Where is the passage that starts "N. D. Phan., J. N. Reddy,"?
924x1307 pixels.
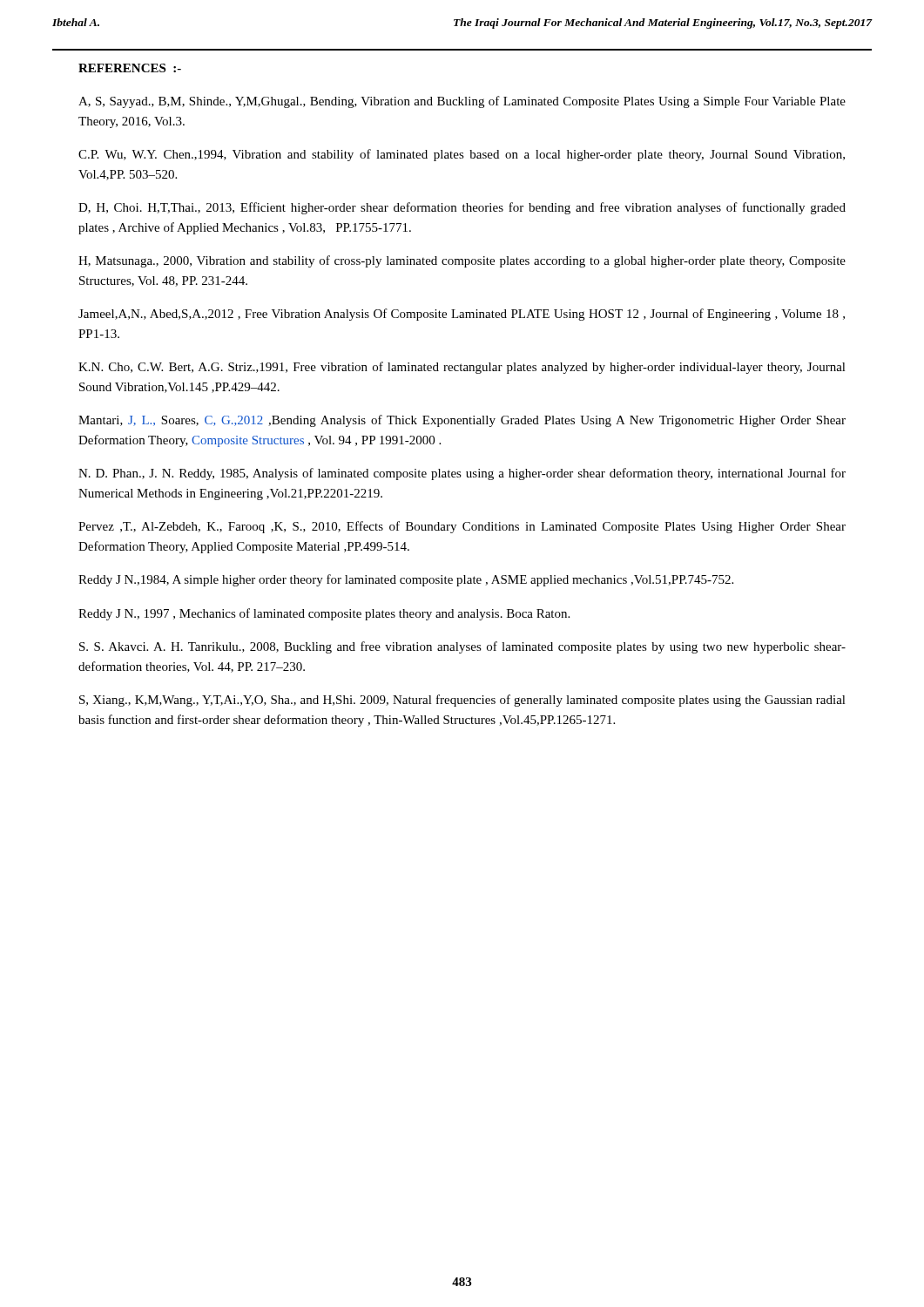462,483
